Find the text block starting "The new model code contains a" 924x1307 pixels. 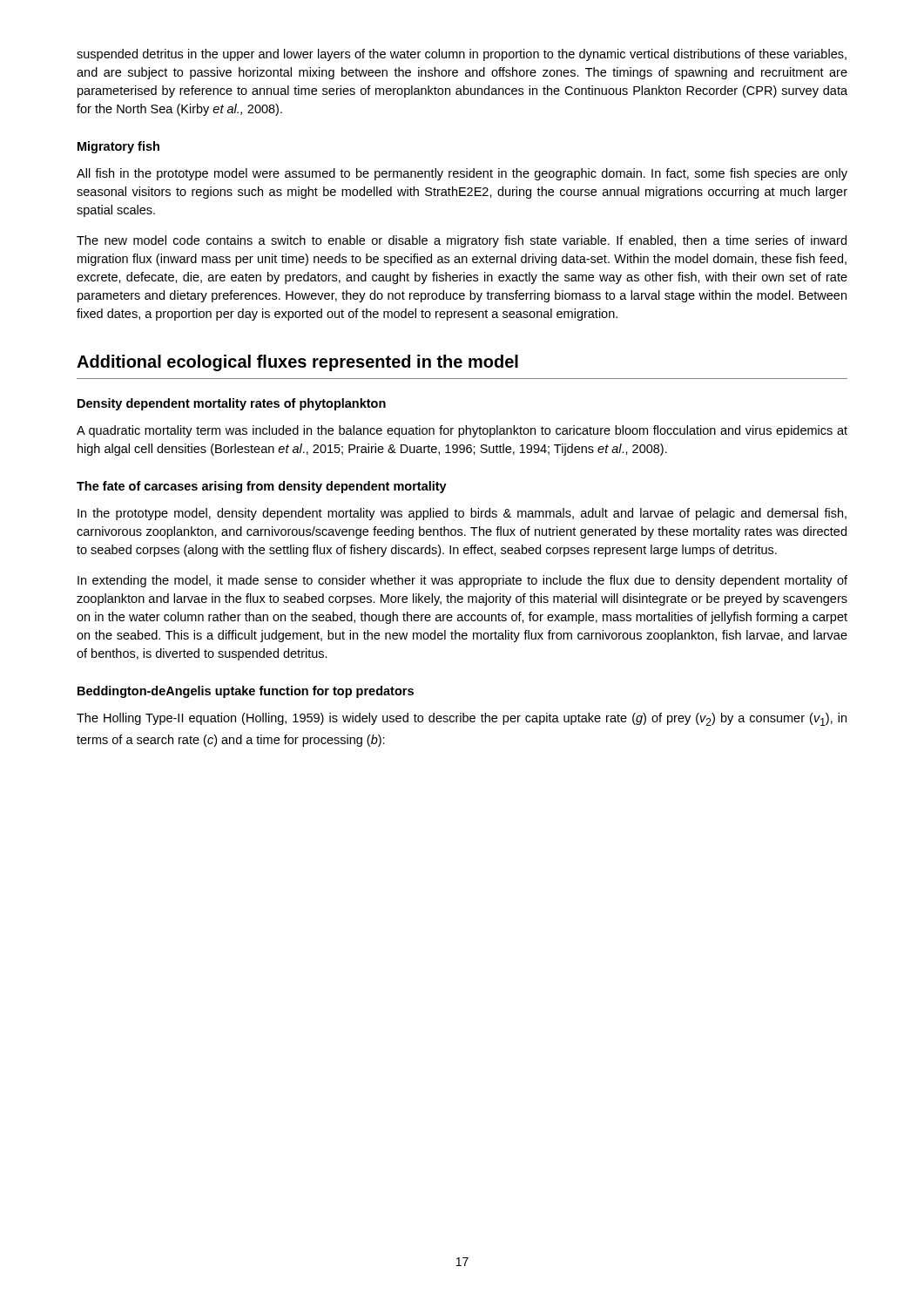(x=462, y=277)
